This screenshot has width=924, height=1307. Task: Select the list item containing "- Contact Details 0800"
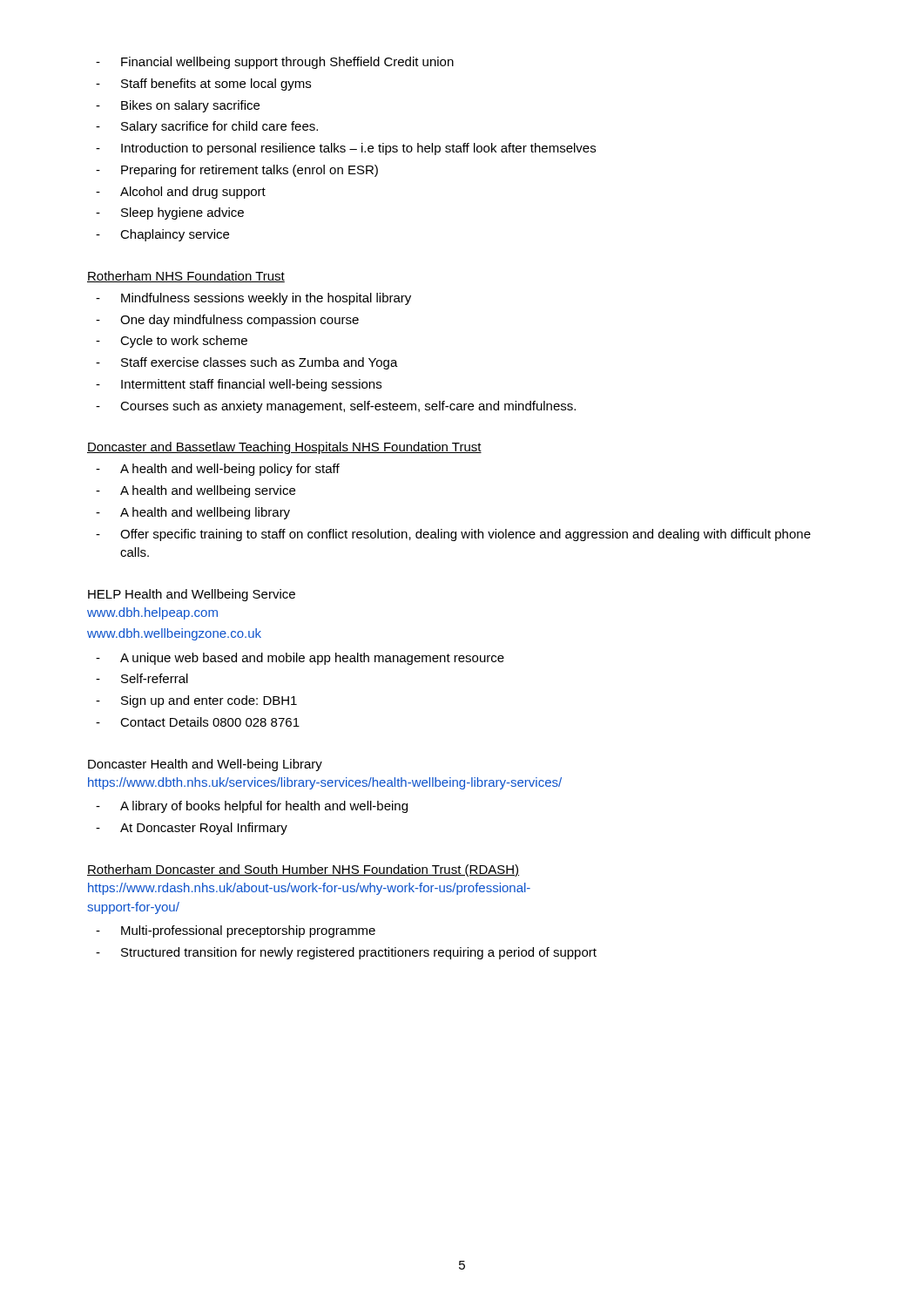[x=198, y=722]
